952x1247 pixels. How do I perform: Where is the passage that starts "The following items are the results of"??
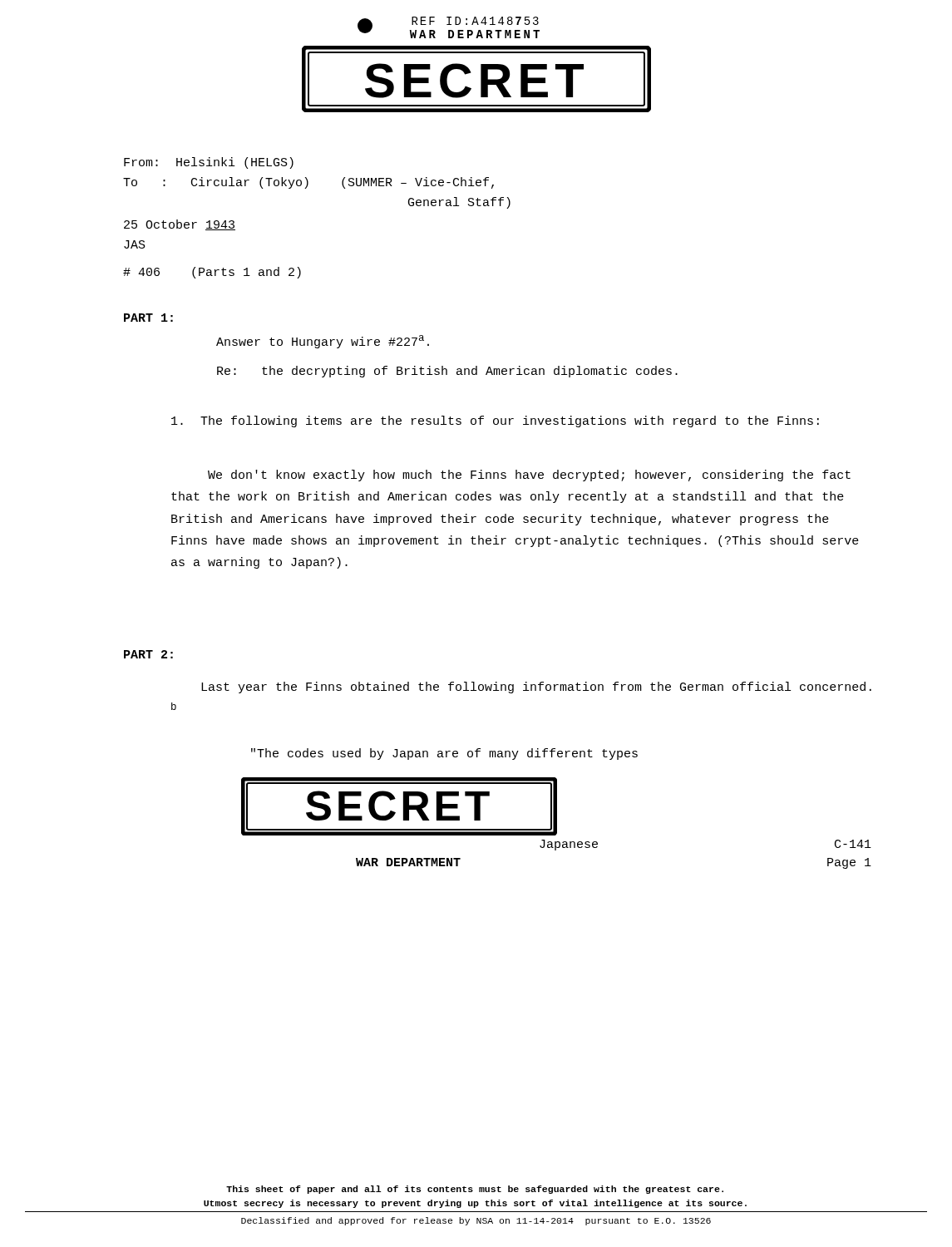pyautogui.click(x=503, y=422)
